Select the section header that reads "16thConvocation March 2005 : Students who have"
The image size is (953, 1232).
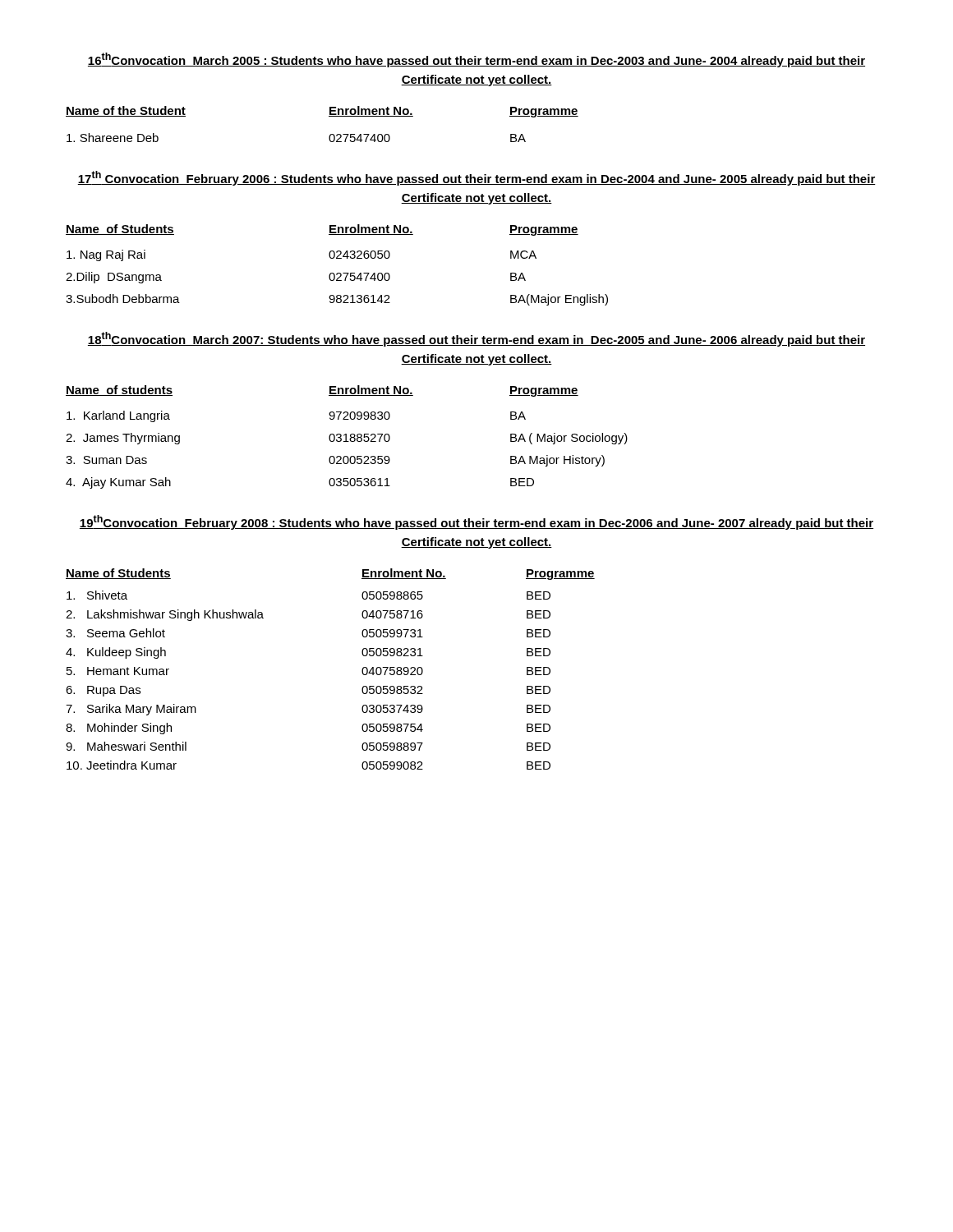476,68
